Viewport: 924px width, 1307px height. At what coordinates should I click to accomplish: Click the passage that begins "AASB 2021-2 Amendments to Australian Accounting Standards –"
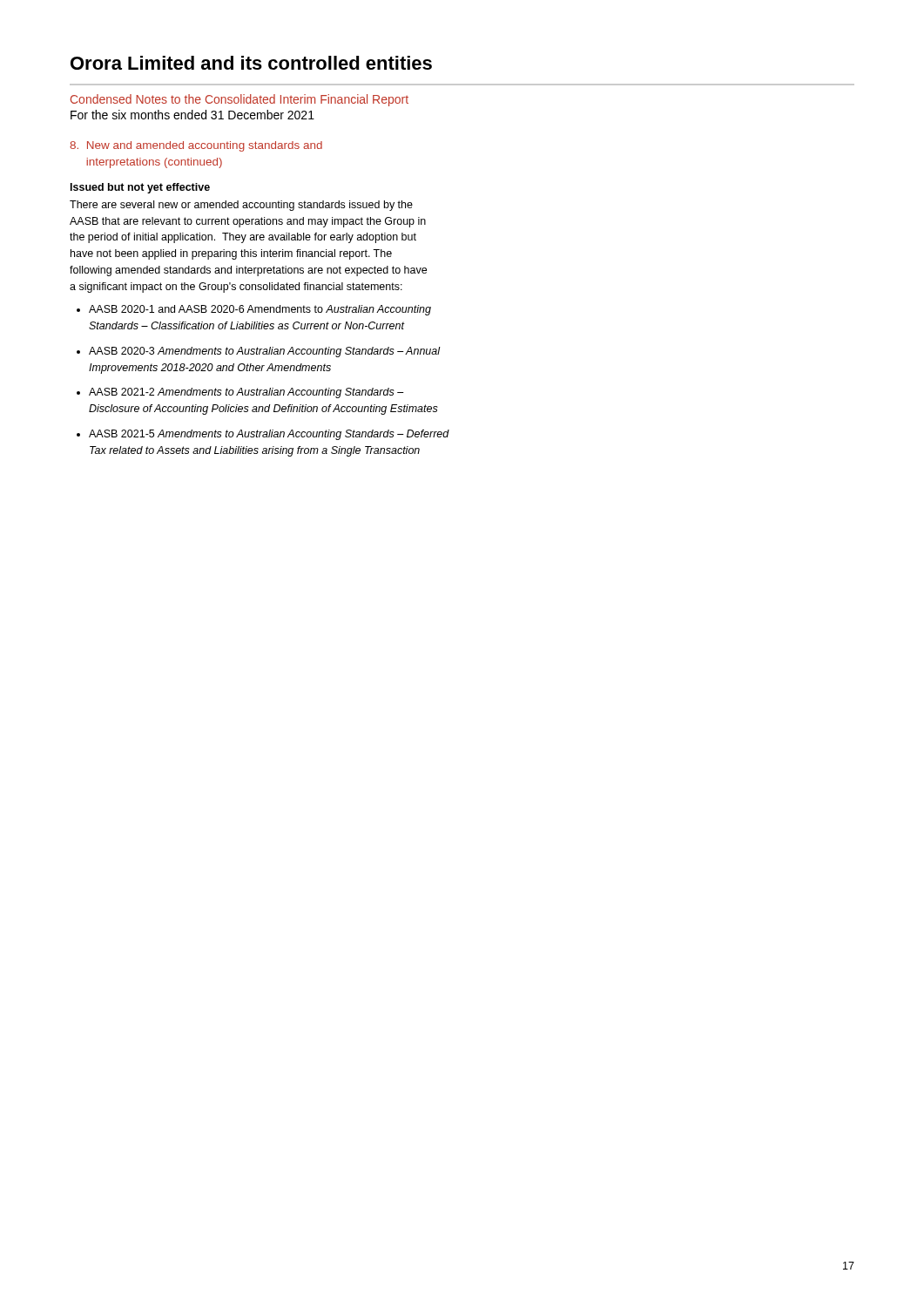[x=263, y=401]
